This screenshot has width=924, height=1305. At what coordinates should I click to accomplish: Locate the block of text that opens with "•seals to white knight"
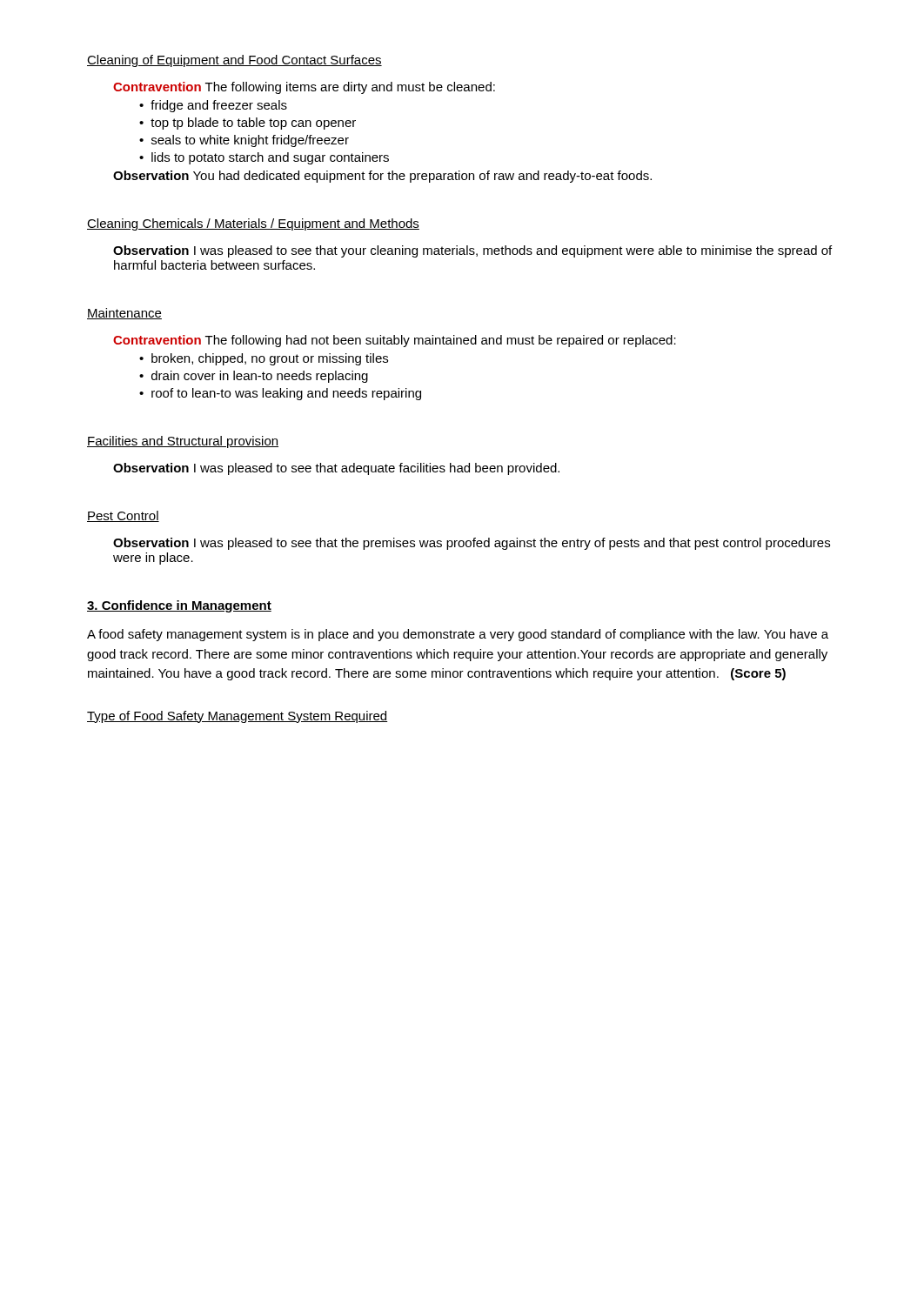(x=244, y=140)
